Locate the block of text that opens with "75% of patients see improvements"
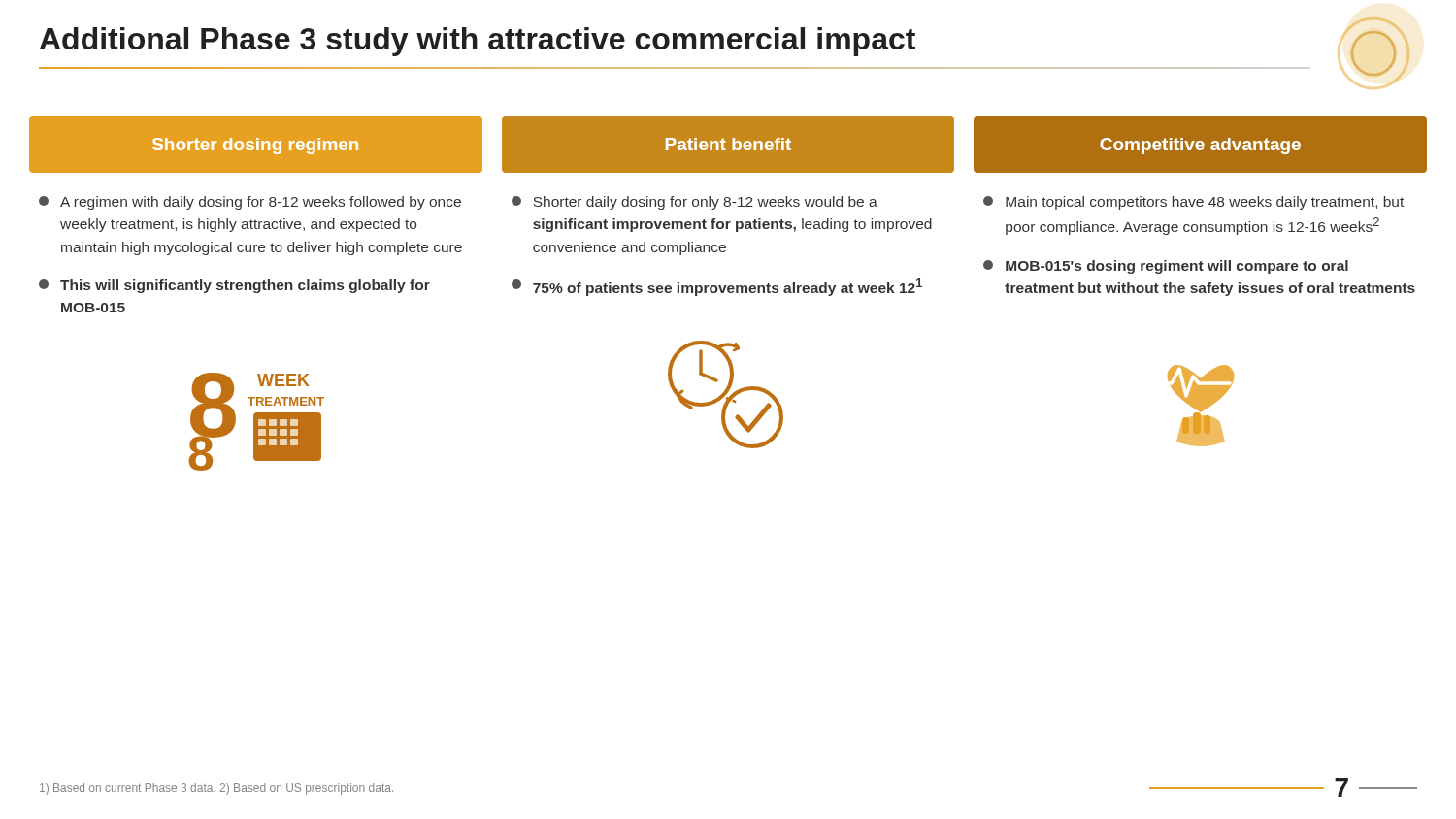The image size is (1456, 819). pos(717,286)
